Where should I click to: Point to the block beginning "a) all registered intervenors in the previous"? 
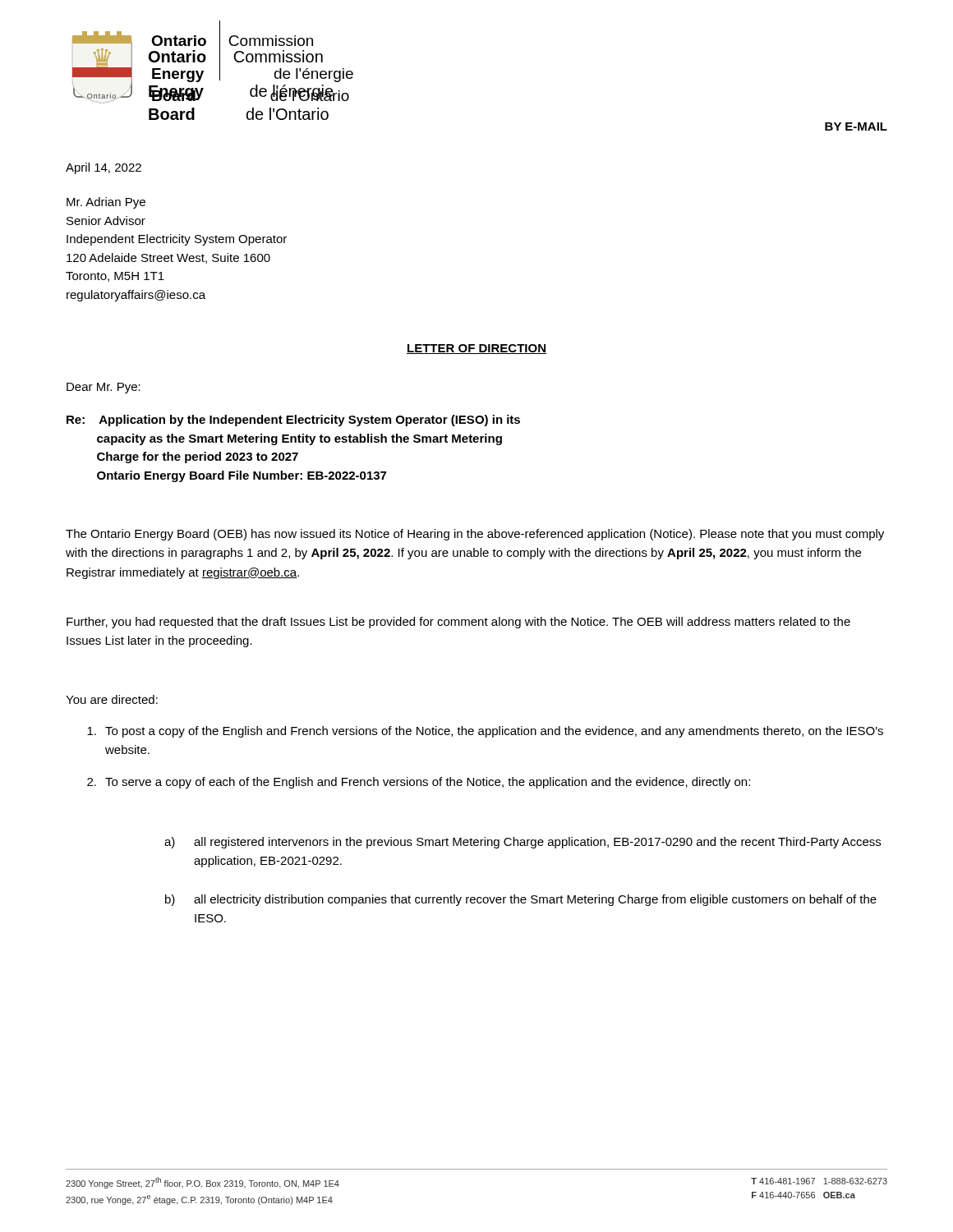[x=526, y=851]
